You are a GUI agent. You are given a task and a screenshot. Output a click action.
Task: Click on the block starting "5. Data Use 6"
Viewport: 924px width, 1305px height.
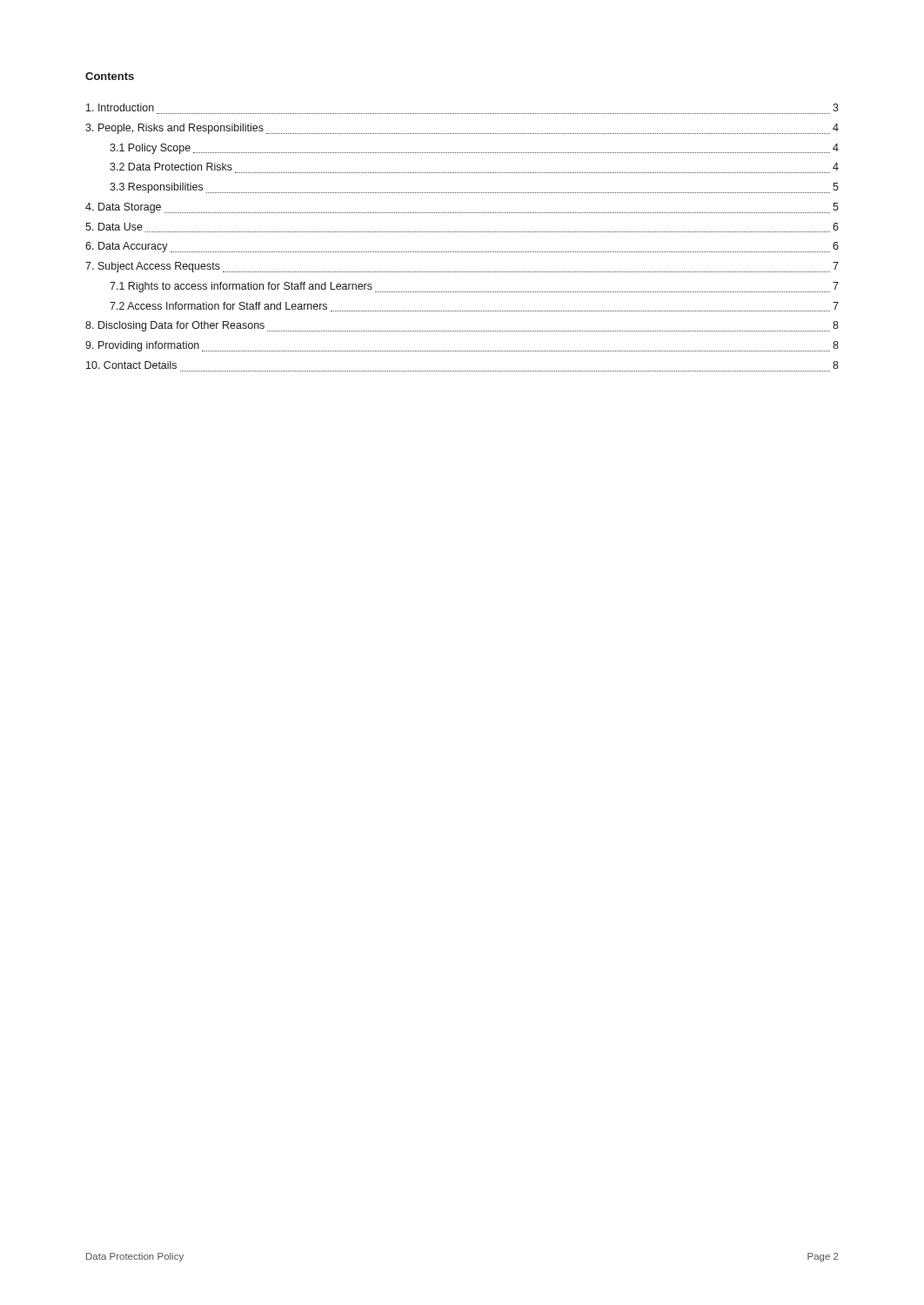(462, 227)
